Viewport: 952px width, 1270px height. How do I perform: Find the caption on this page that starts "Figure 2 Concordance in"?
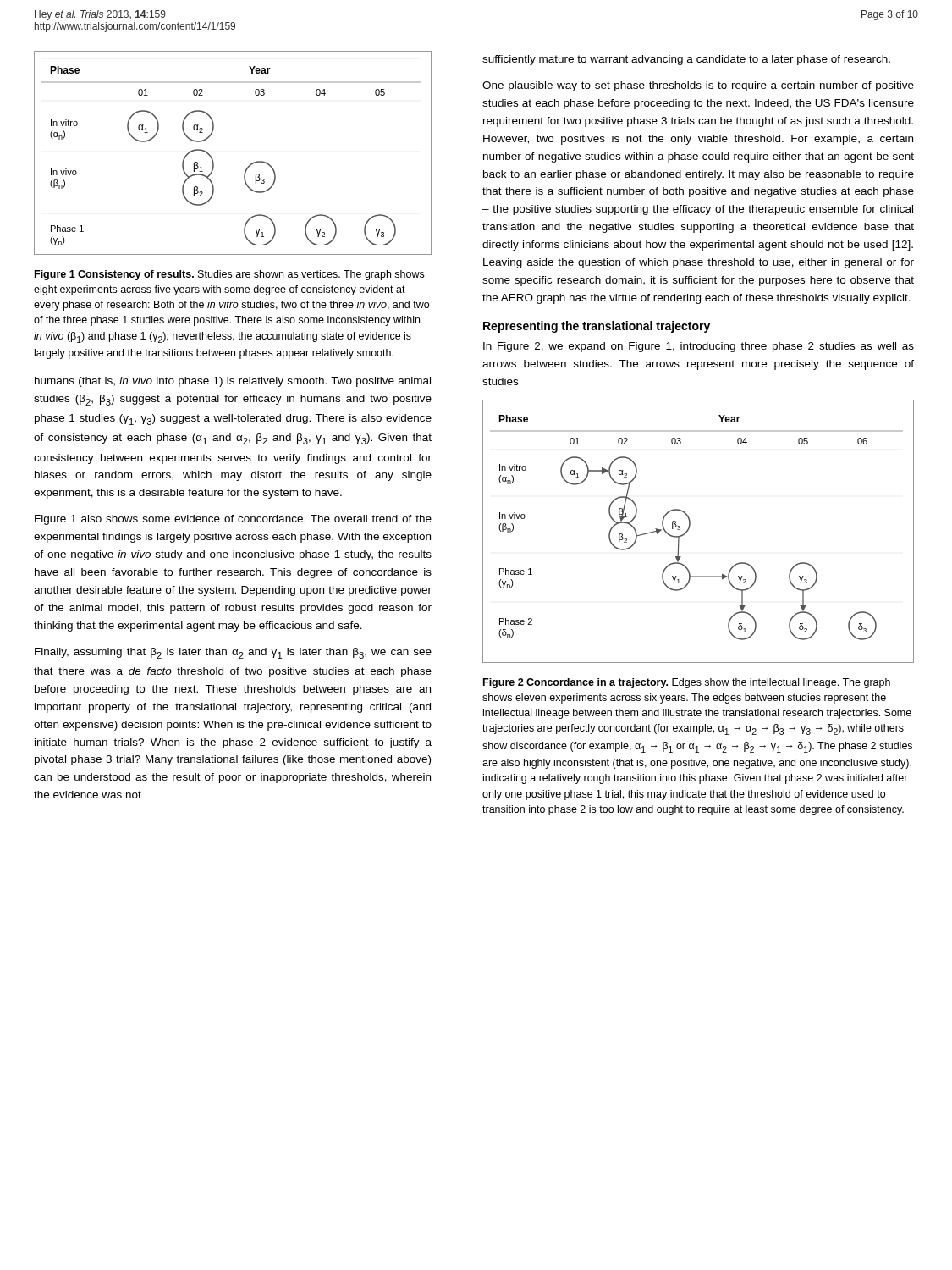tap(698, 746)
